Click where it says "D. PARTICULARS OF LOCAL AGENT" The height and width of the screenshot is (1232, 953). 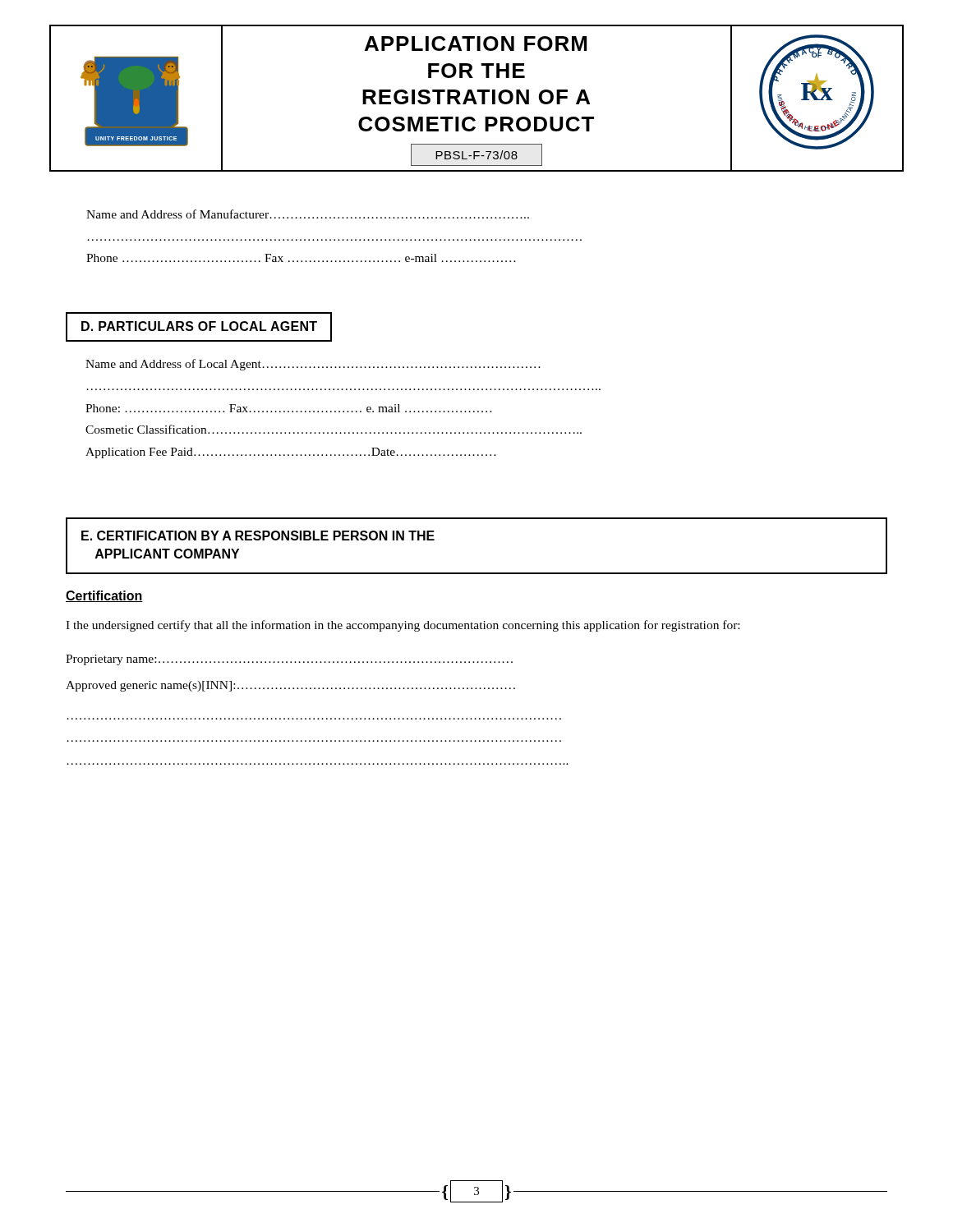pyautogui.click(x=199, y=326)
